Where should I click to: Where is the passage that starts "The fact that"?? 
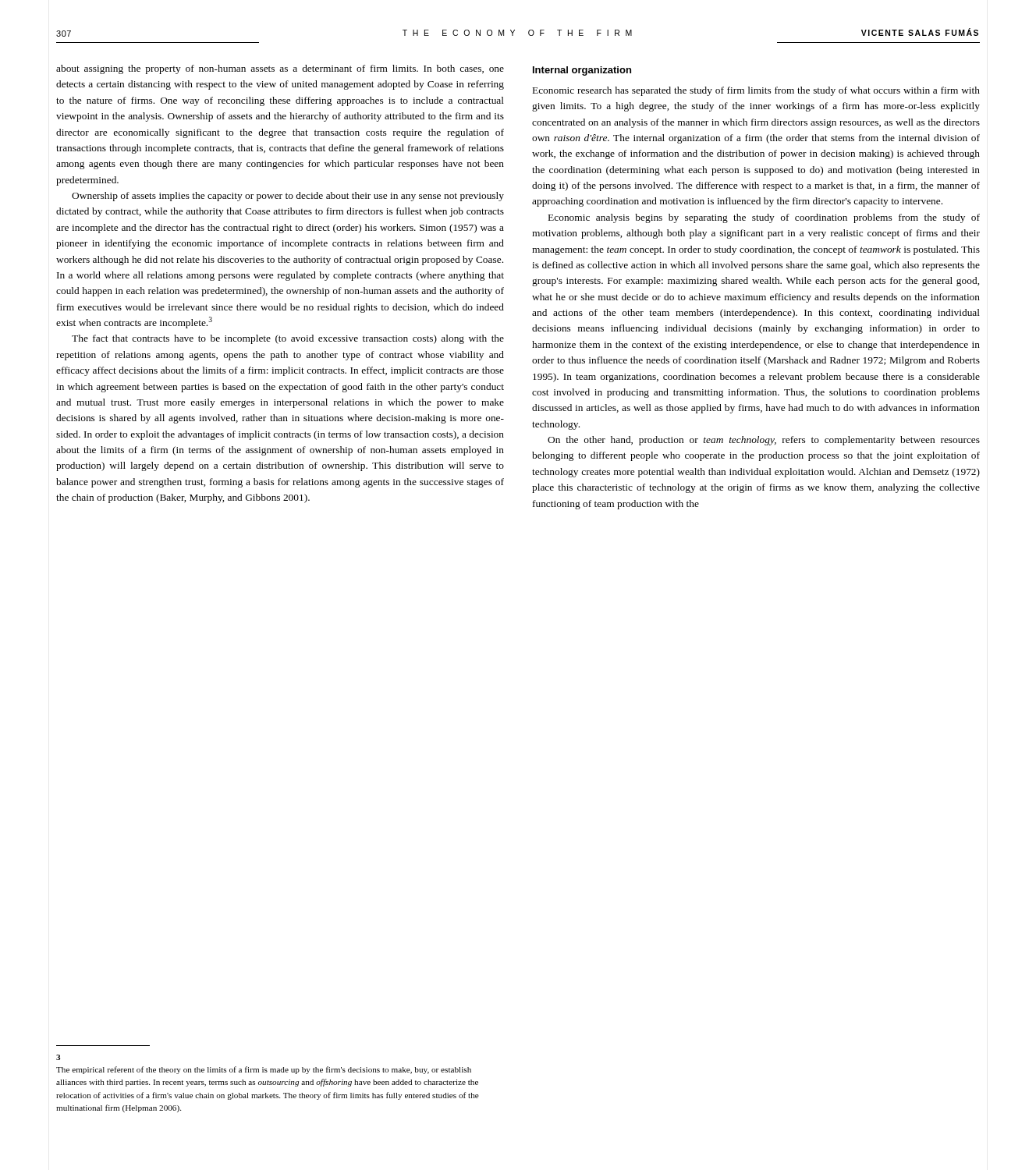tap(280, 418)
